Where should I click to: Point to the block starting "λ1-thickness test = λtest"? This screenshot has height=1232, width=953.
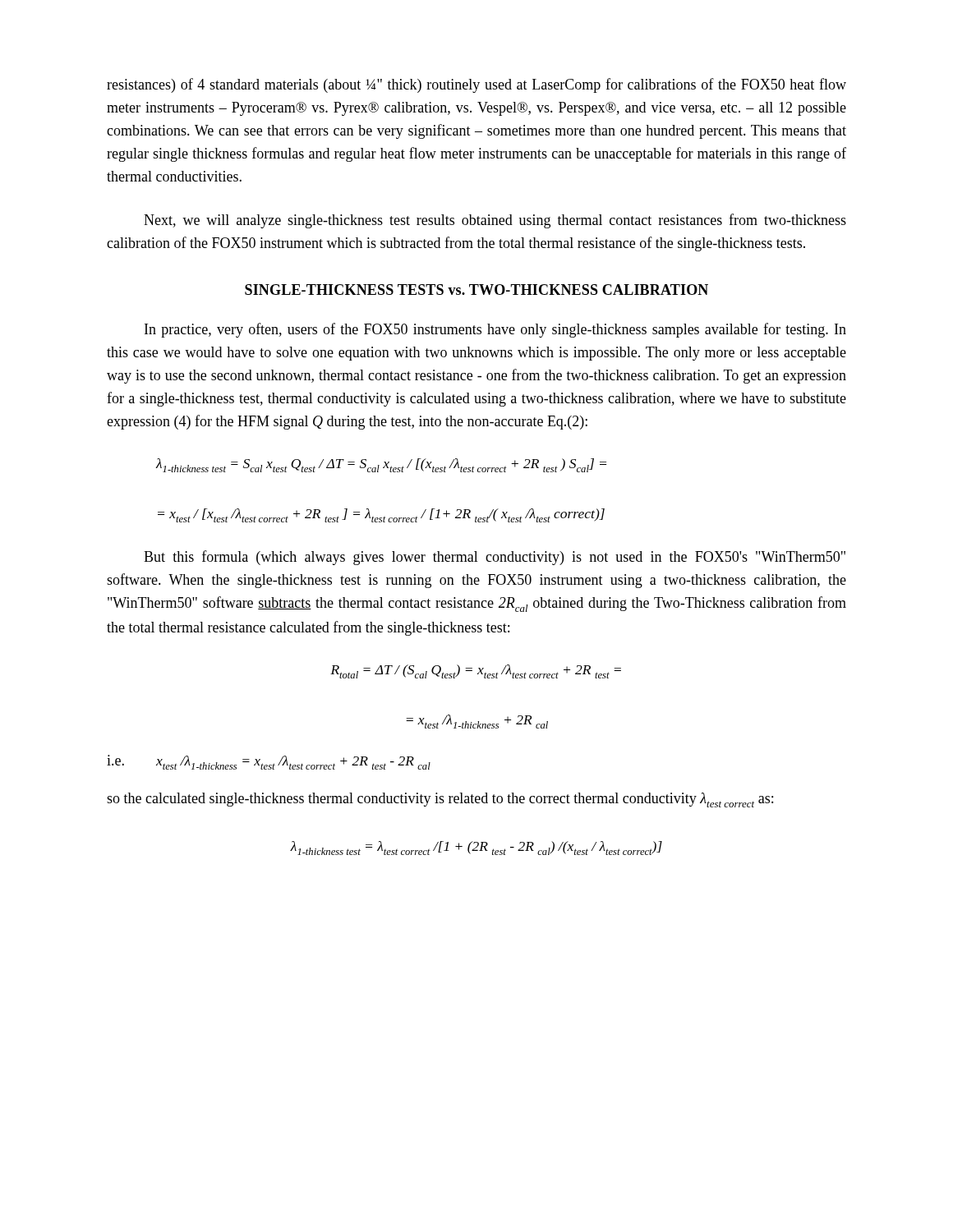point(476,848)
